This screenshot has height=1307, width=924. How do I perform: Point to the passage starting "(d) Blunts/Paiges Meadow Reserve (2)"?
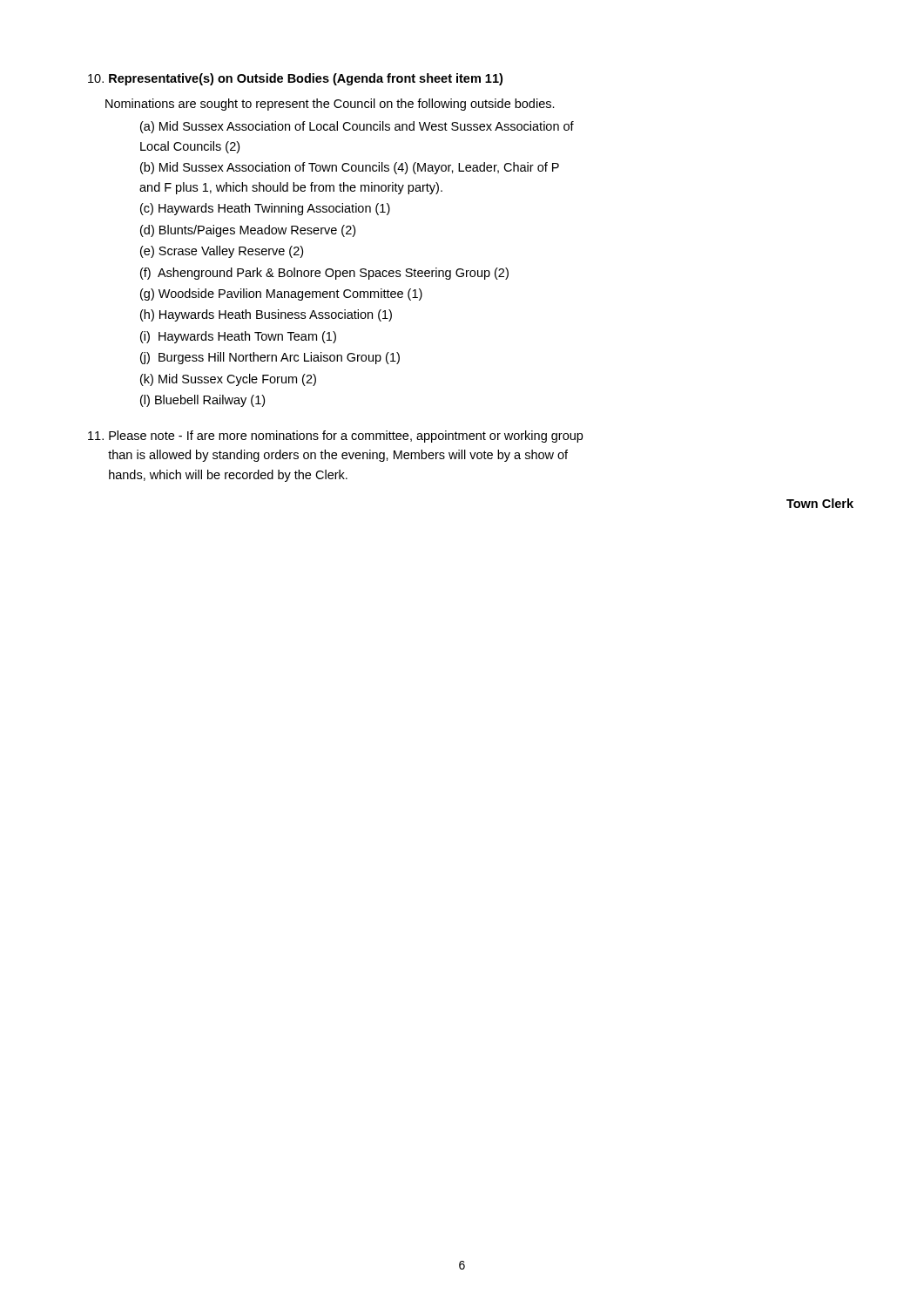(x=248, y=230)
